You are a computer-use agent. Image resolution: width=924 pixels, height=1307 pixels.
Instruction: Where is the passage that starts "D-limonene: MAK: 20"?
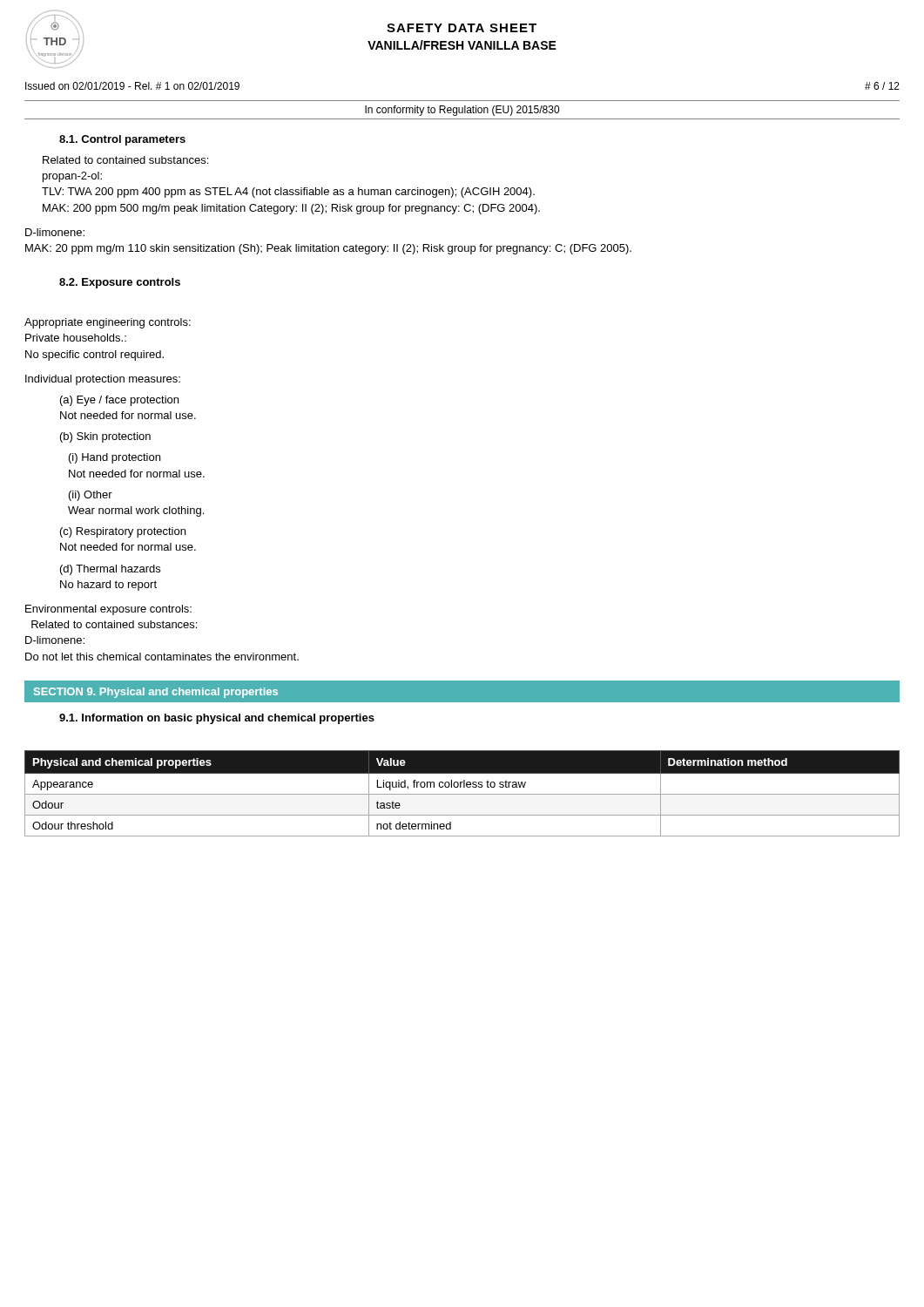coord(328,240)
